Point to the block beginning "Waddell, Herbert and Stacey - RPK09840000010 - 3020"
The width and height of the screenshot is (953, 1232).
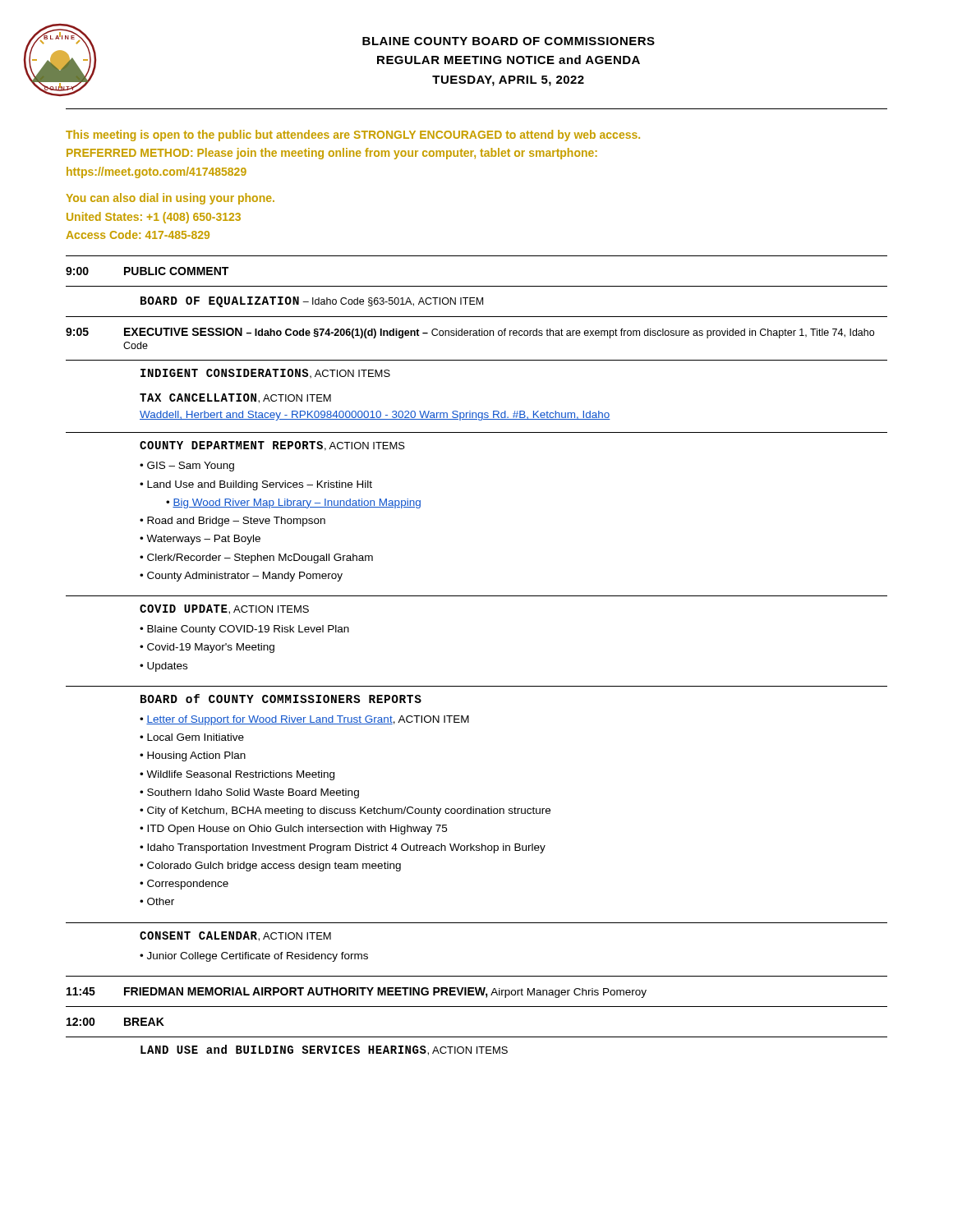375,415
